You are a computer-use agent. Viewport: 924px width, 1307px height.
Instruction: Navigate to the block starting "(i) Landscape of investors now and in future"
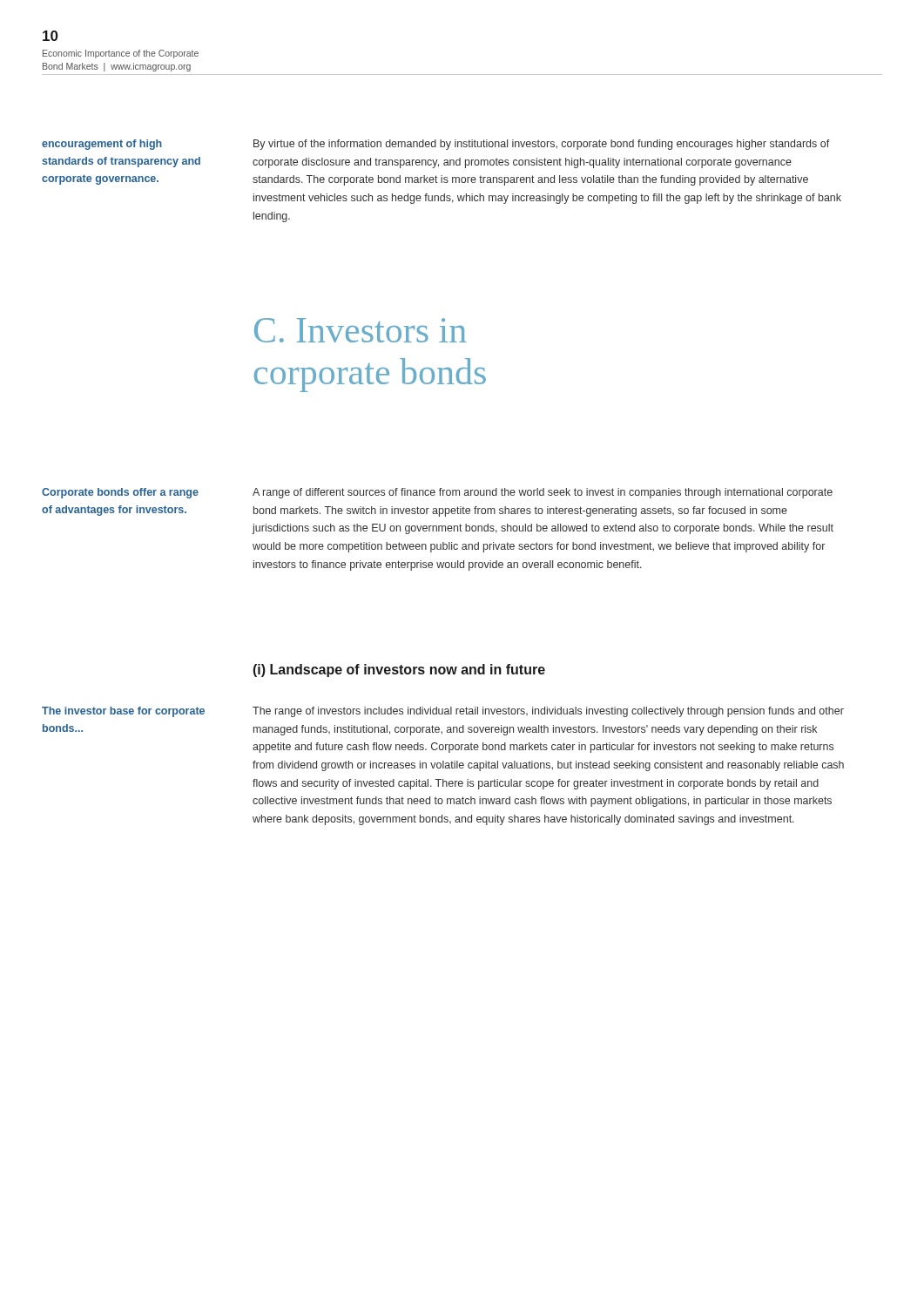[x=399, y=670]
